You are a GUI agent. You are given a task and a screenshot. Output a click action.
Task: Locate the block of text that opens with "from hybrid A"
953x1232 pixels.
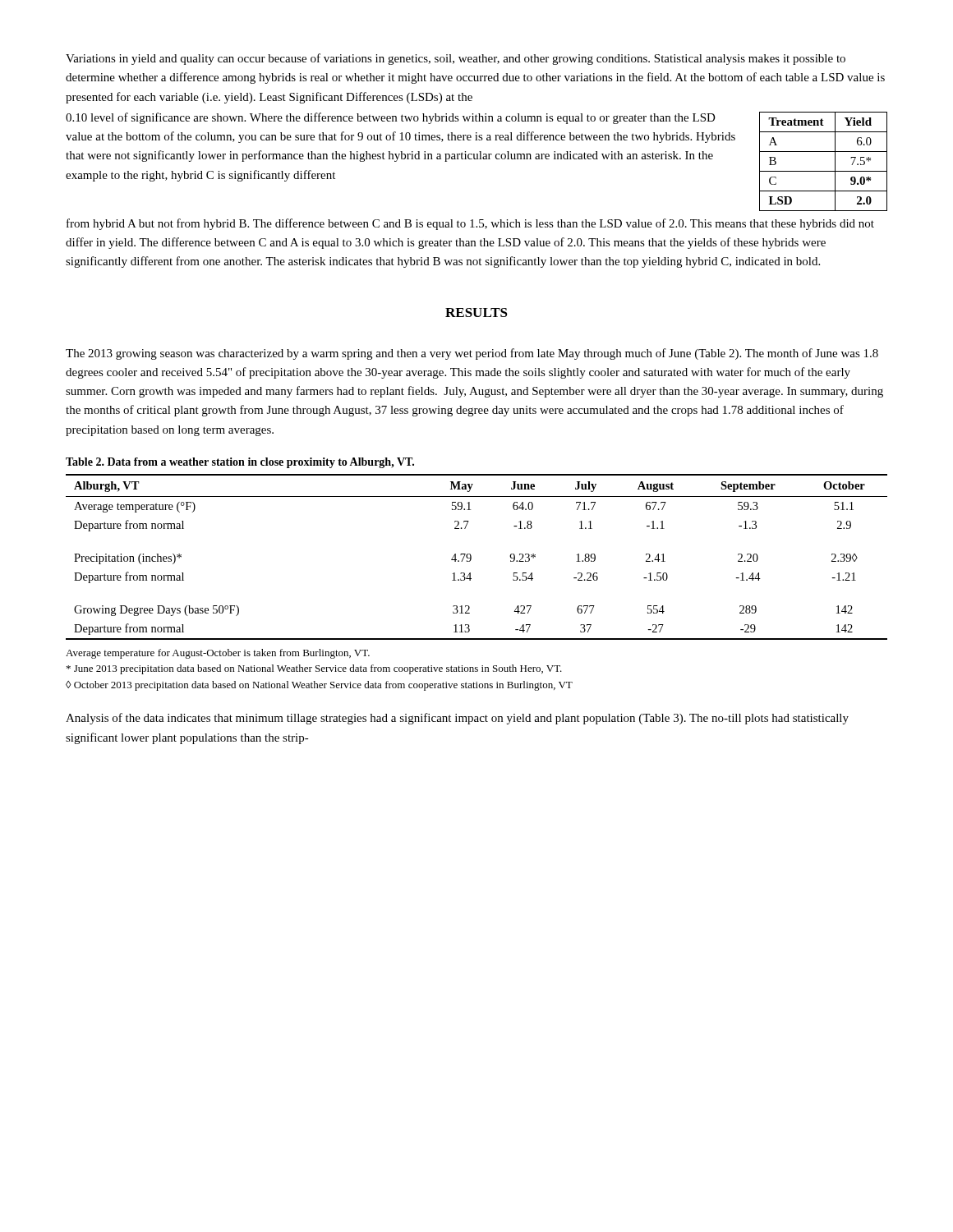(x=476, y=243)
